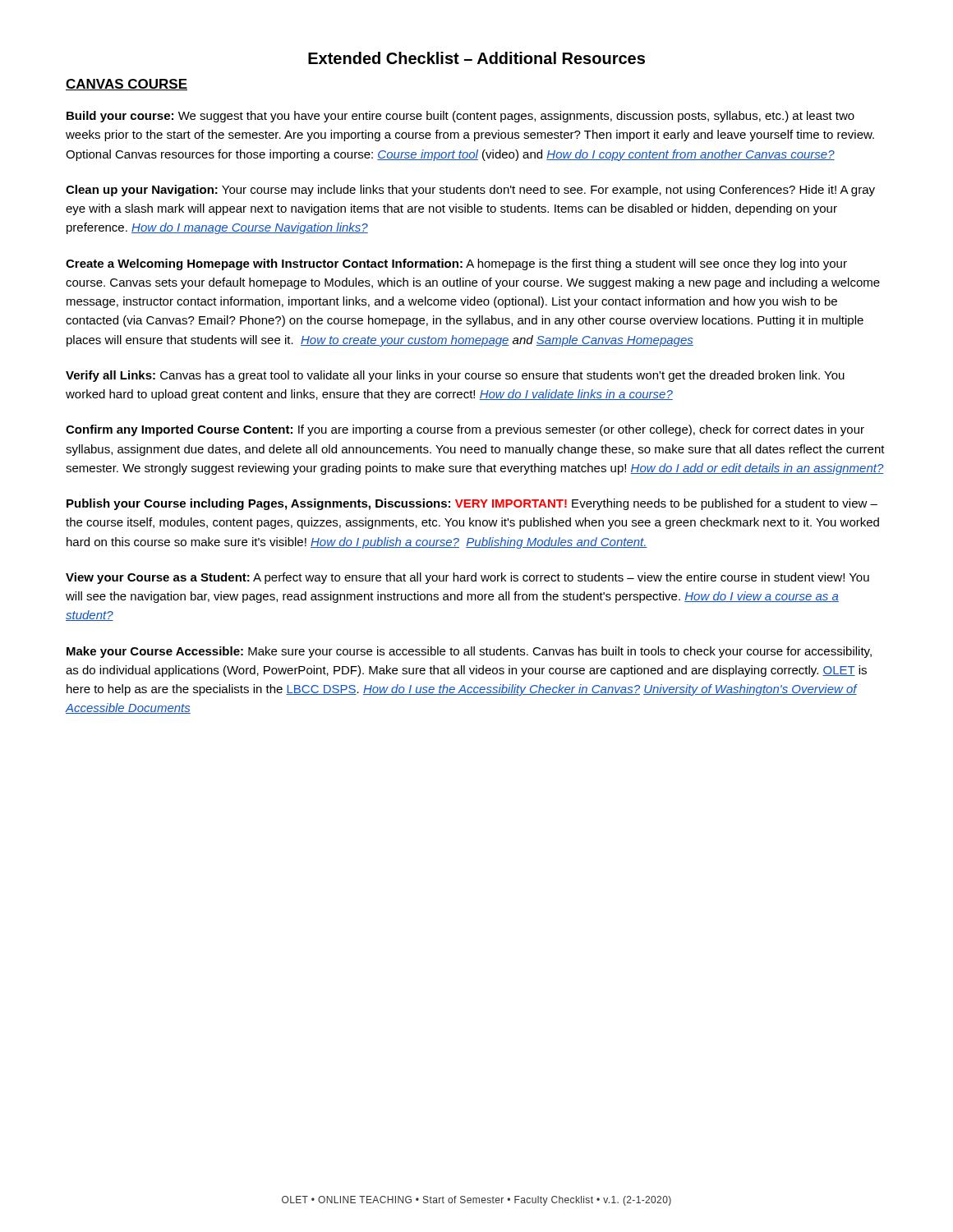Screen dimensions: 1232x953
Task: Point to the element starting "Clean up your Navigation: Your course"
Action: coord(470,208)
